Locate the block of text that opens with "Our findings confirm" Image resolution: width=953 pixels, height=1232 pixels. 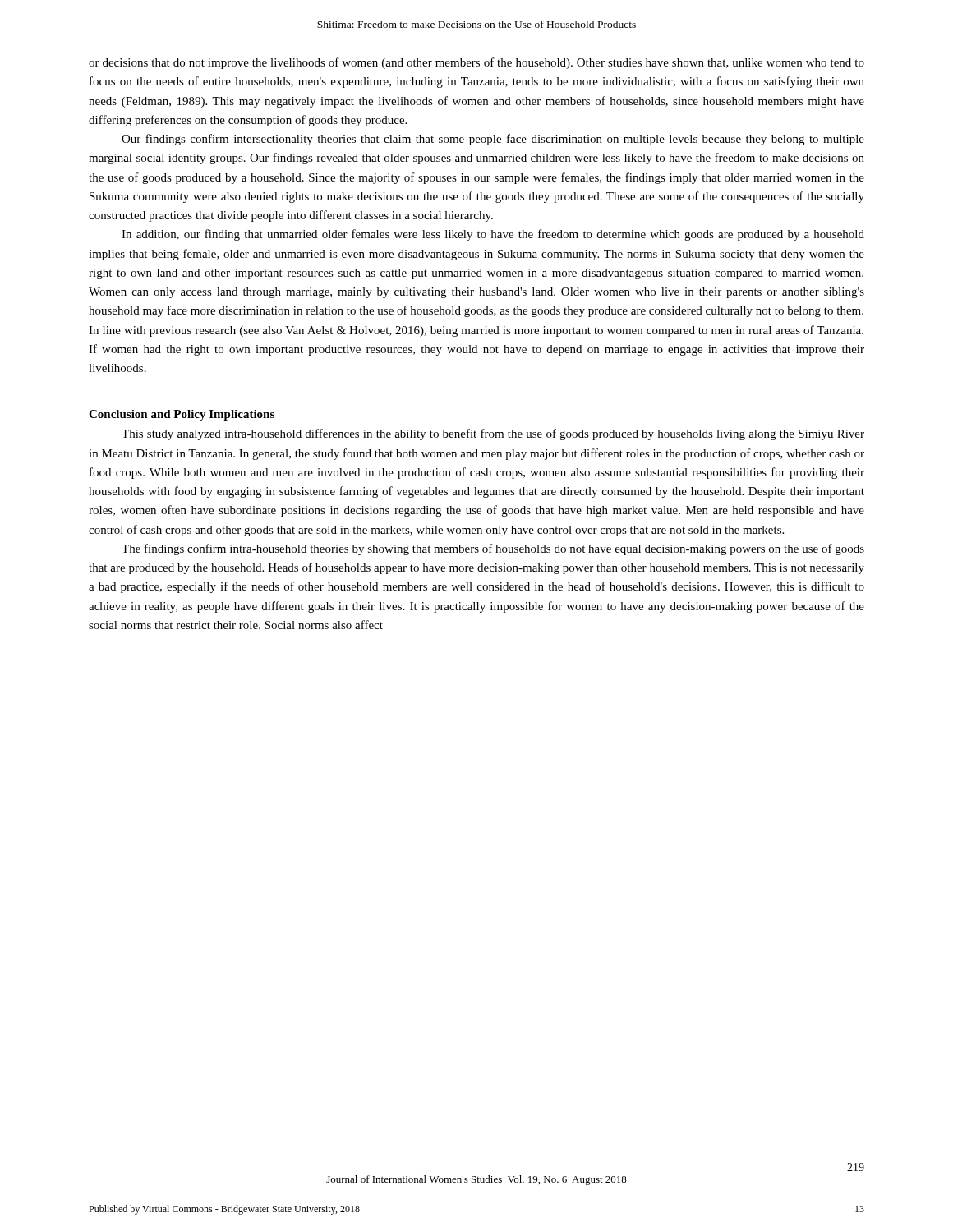point(476,177)
